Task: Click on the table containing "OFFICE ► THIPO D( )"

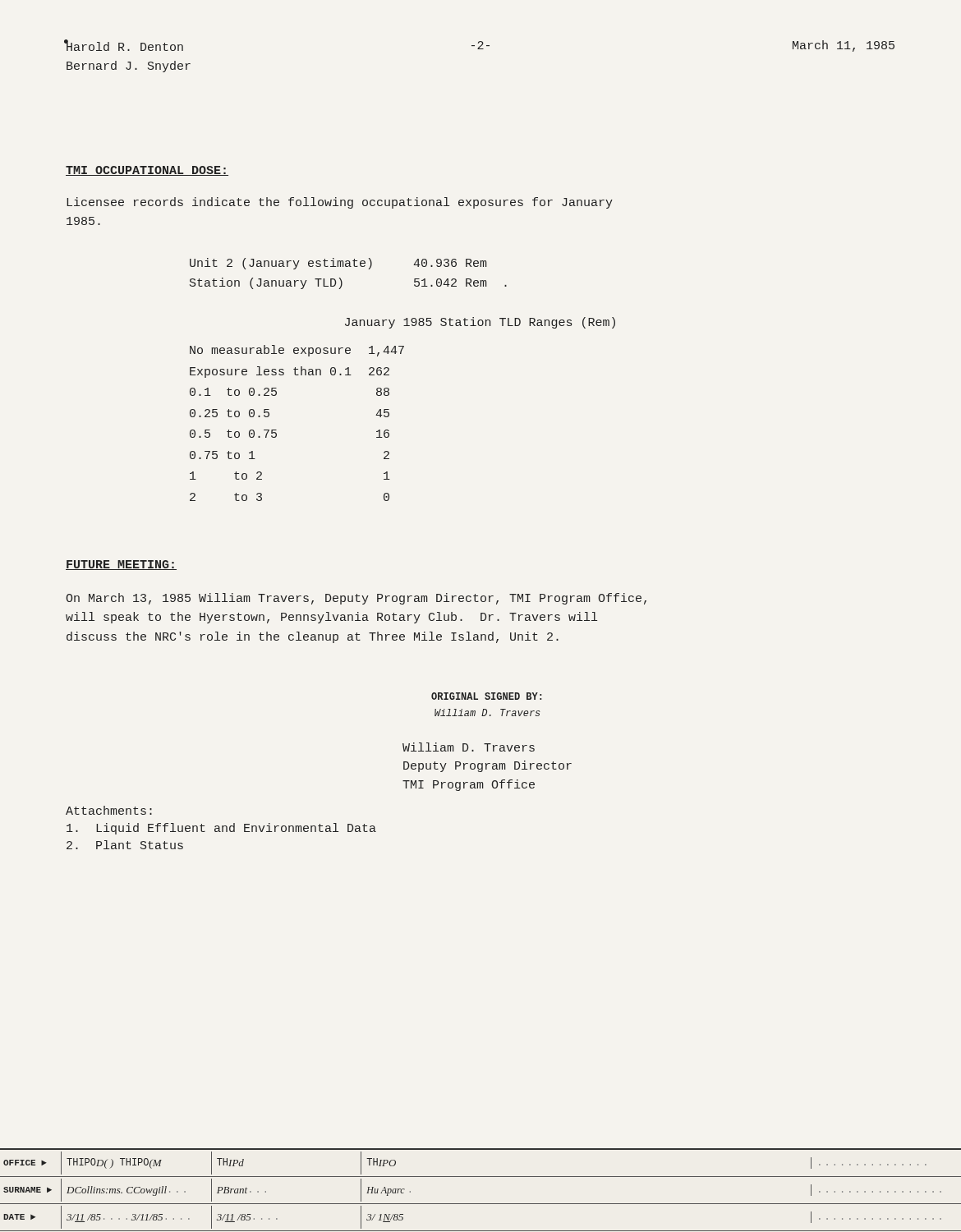Action: [x=480, y=1190]
